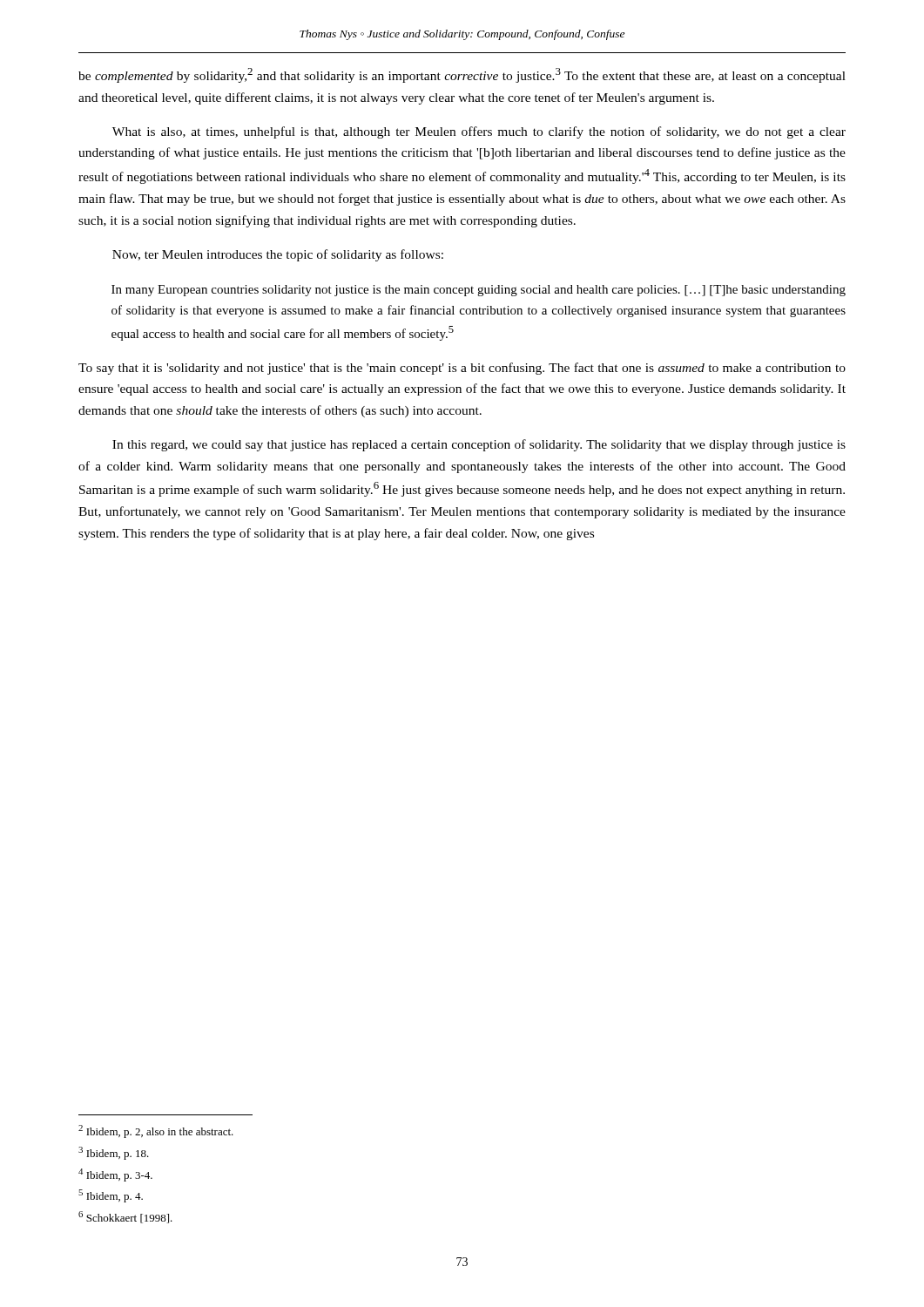The image size is (924, 1307).
Task: Navigate to the element starting "Now, ter Meulen introduces the topic of solidarity"
Action: pyautogui.click(x=278, y=255)
